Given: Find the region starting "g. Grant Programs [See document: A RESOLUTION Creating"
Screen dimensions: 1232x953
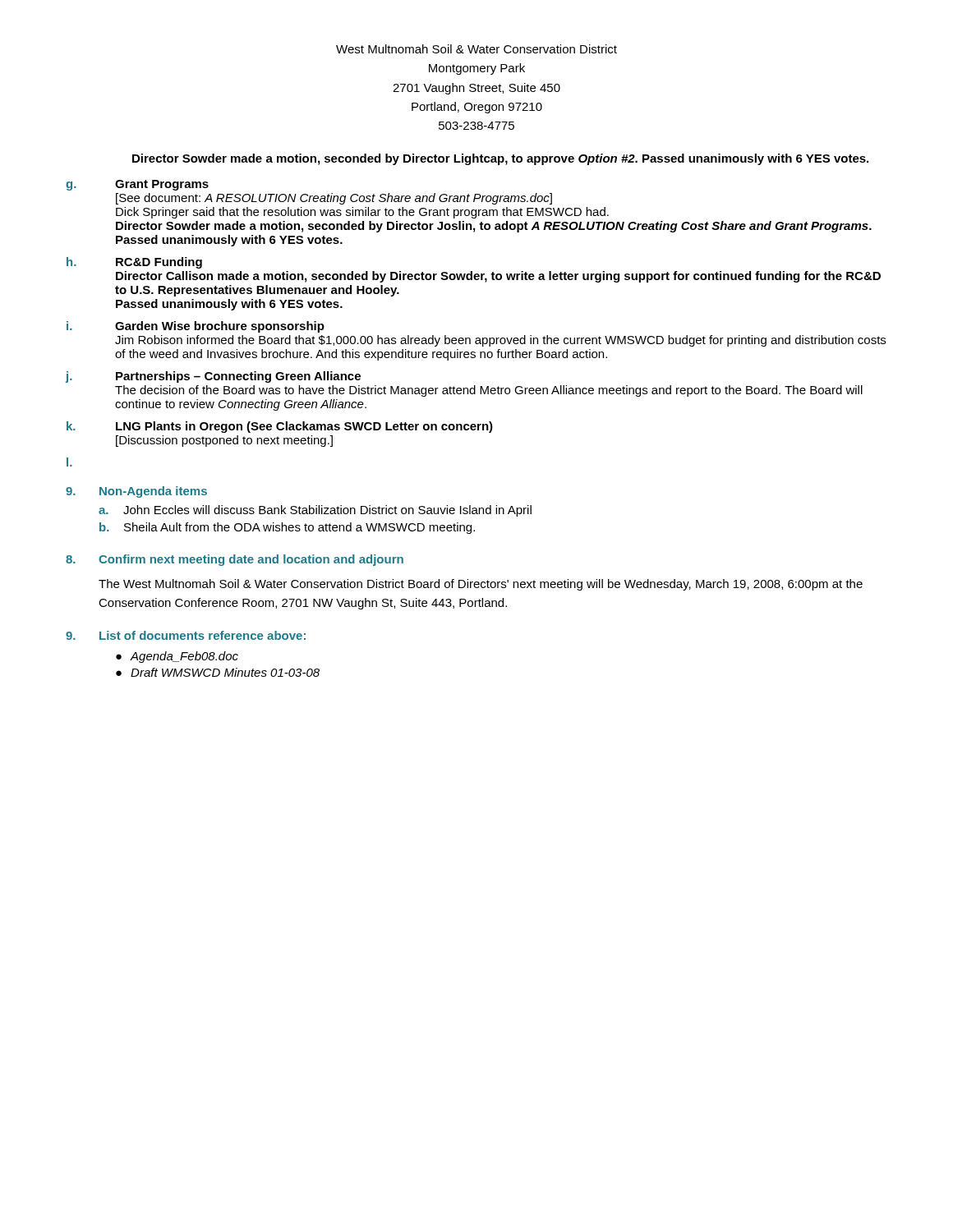Looking at the screenshot, I should click(x=476, y=211).
